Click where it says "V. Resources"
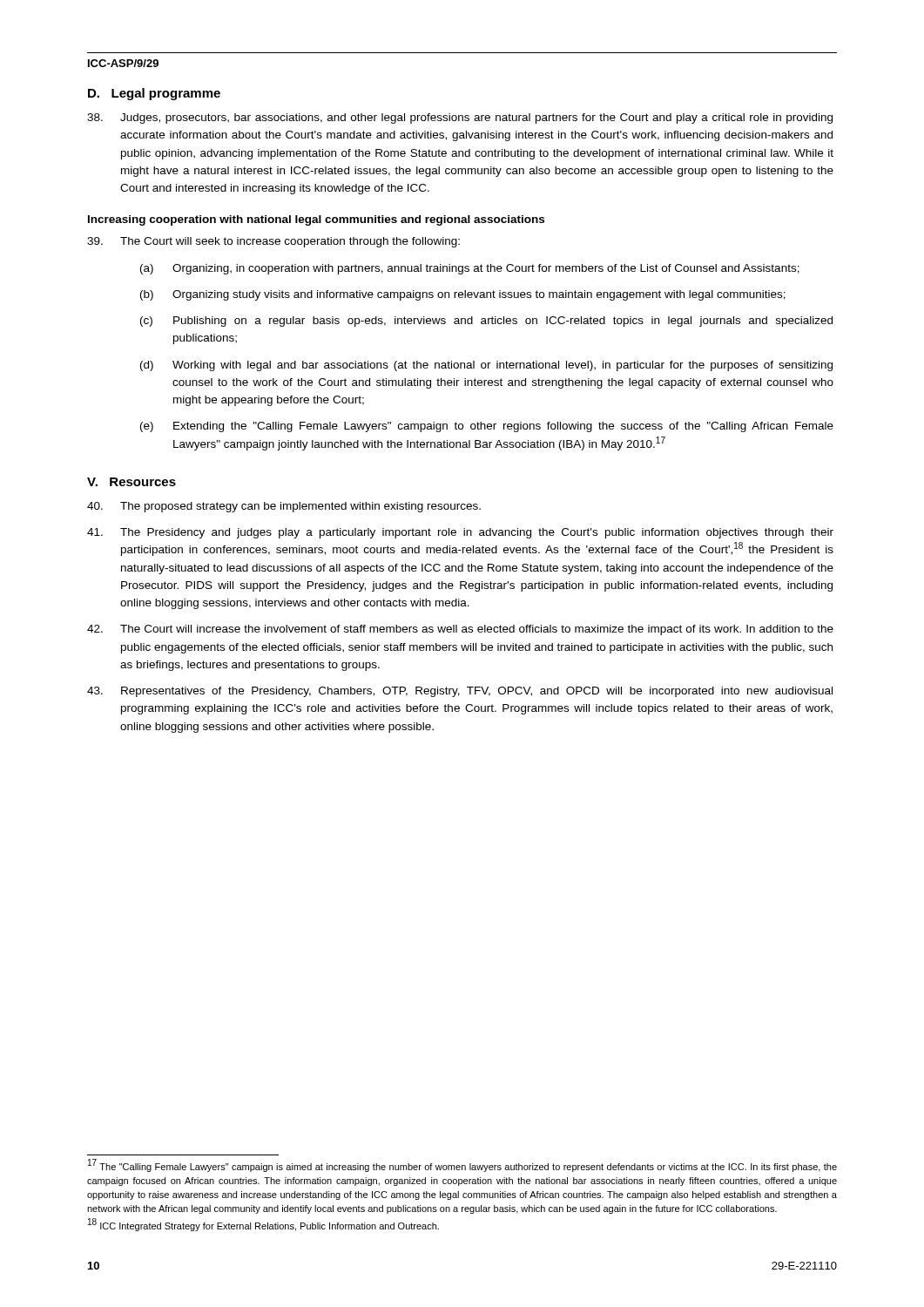Viewport: 924px width, 1307px height. (x=132, y=481)
